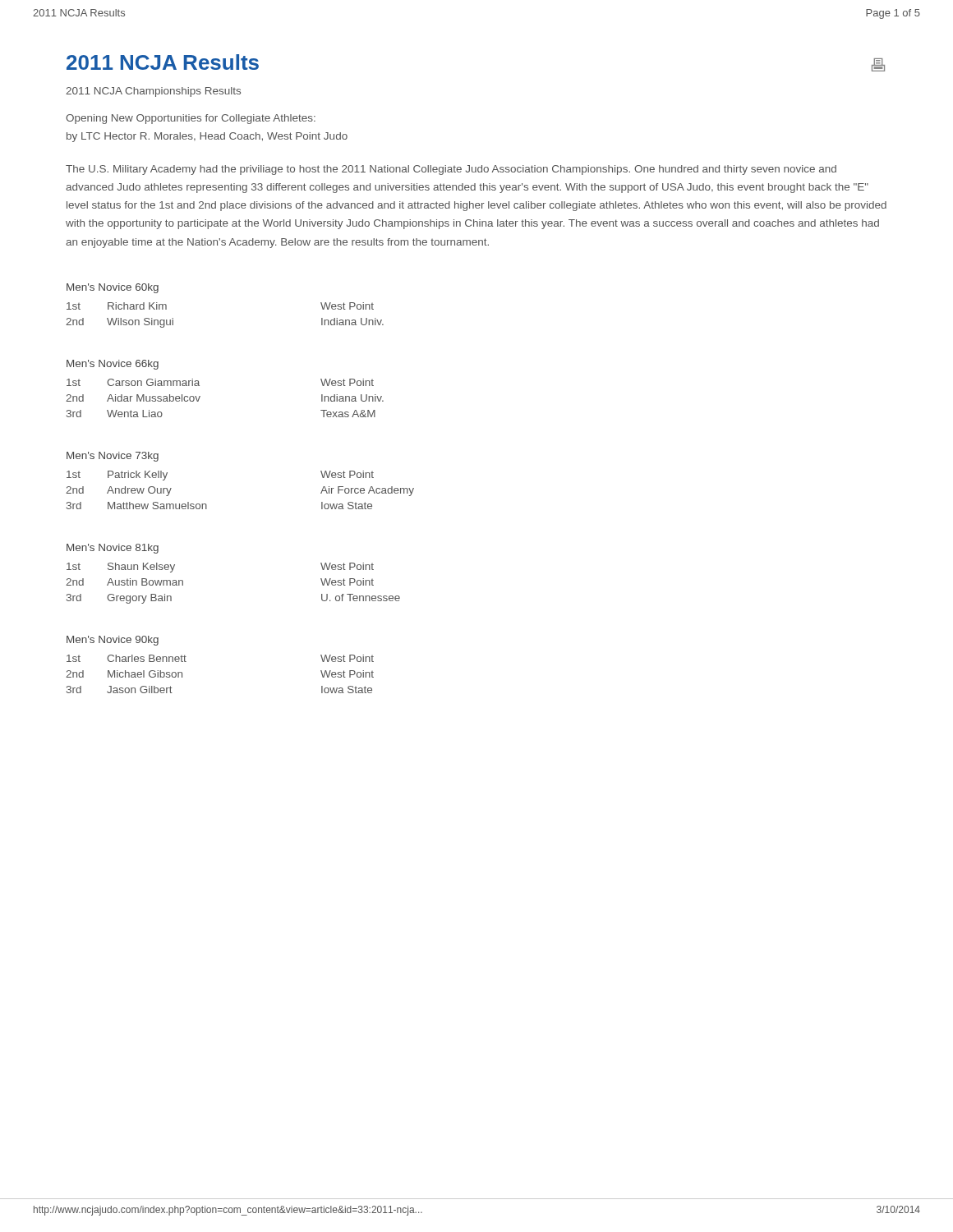953x1232 pixels.
Task: Click on the list item that says "1st Carson Giammaria West Point"
Action: [155, 382]
